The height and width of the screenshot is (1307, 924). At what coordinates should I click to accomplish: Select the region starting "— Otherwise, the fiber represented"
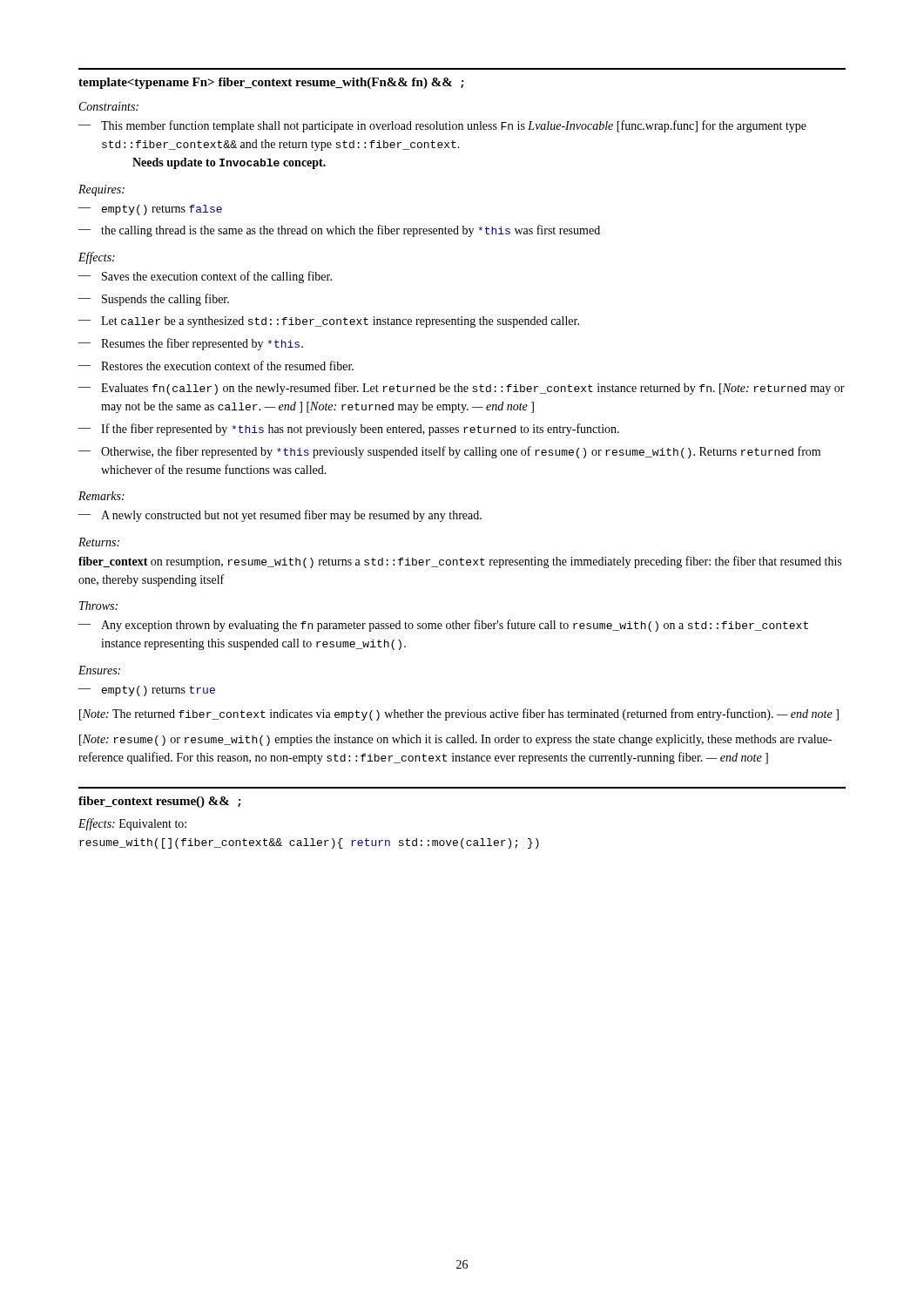462,462
